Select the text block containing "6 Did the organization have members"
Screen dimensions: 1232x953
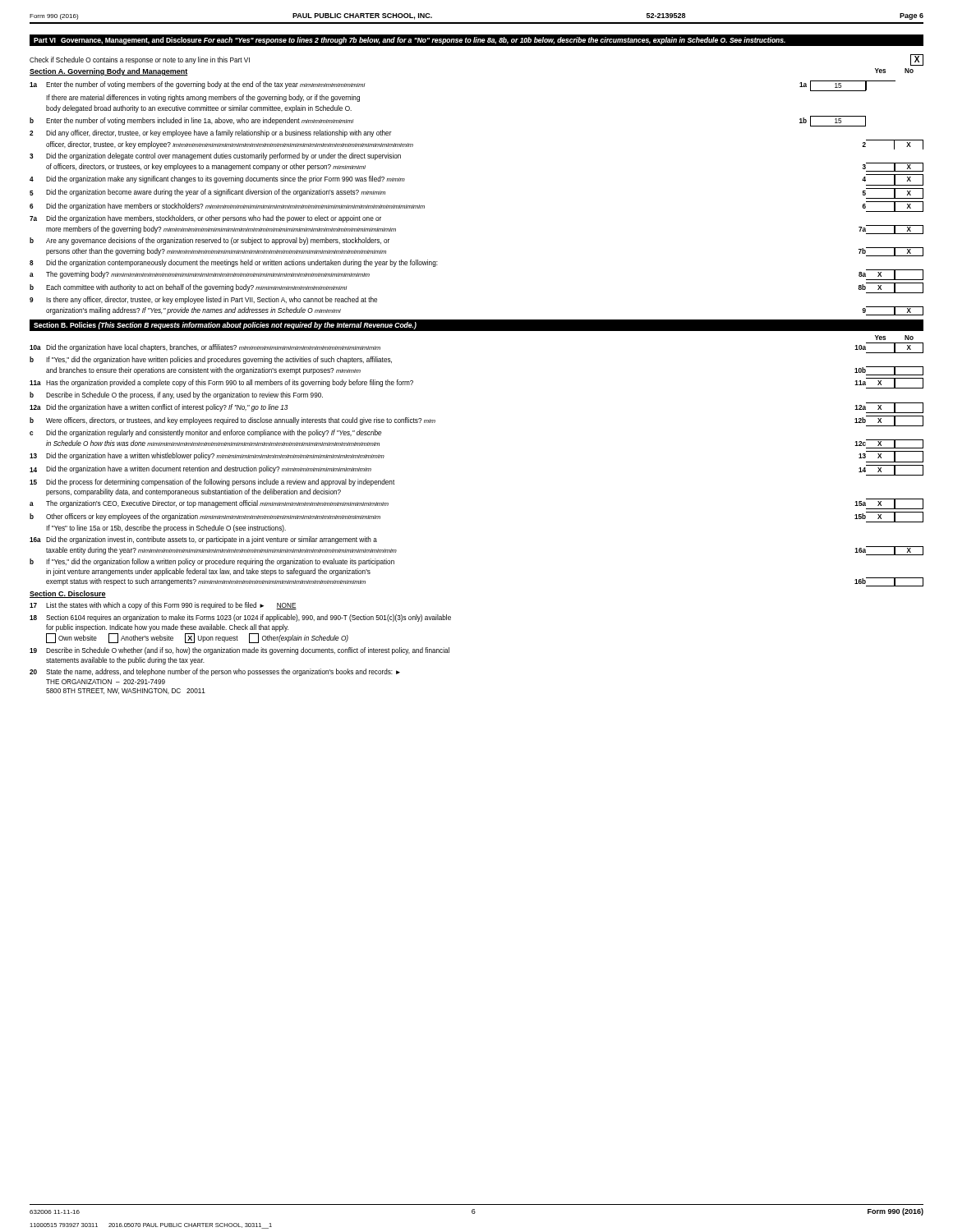pos(198,207)
